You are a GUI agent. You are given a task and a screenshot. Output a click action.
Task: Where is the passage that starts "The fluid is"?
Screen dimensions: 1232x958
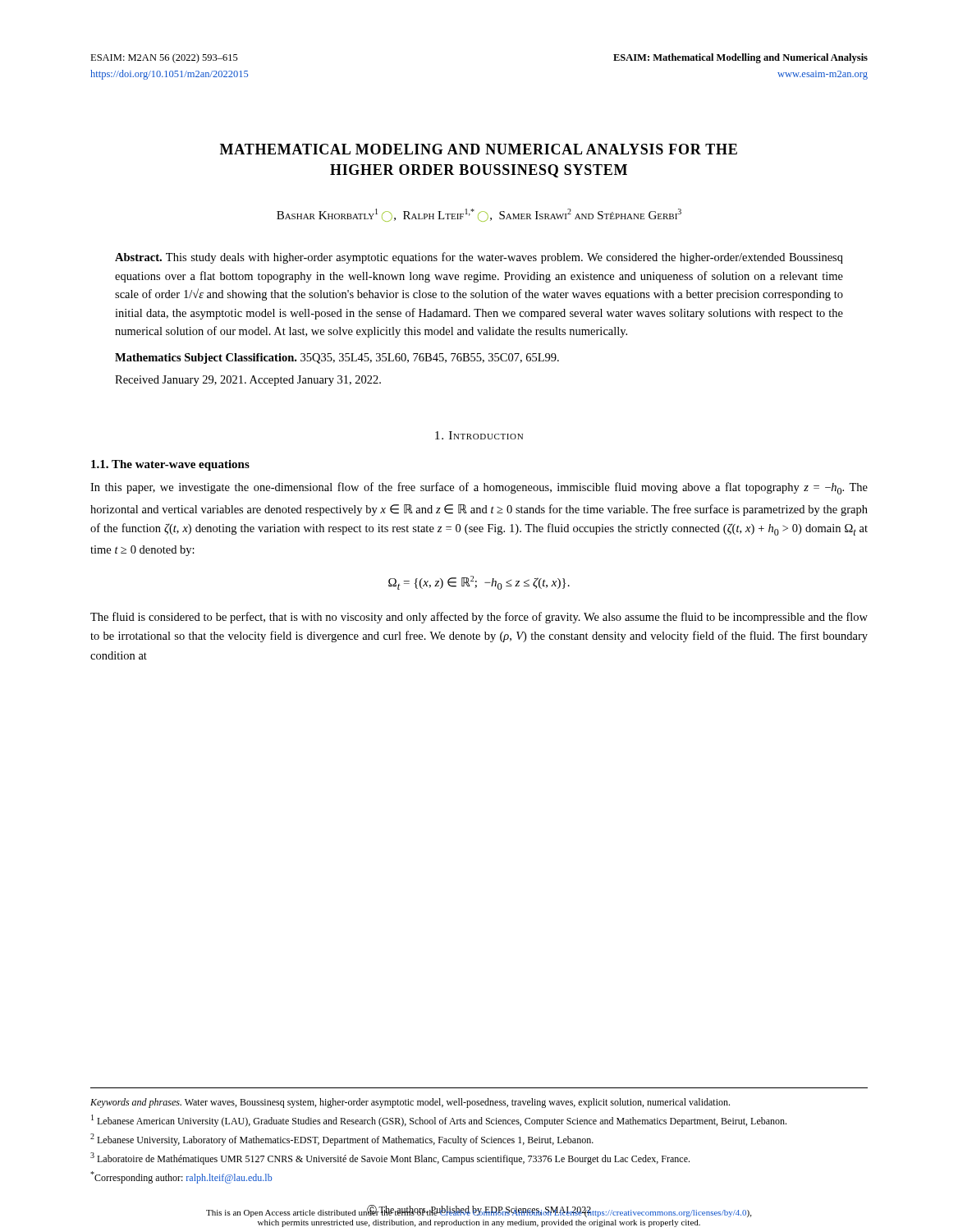click(x=479, y=636)
